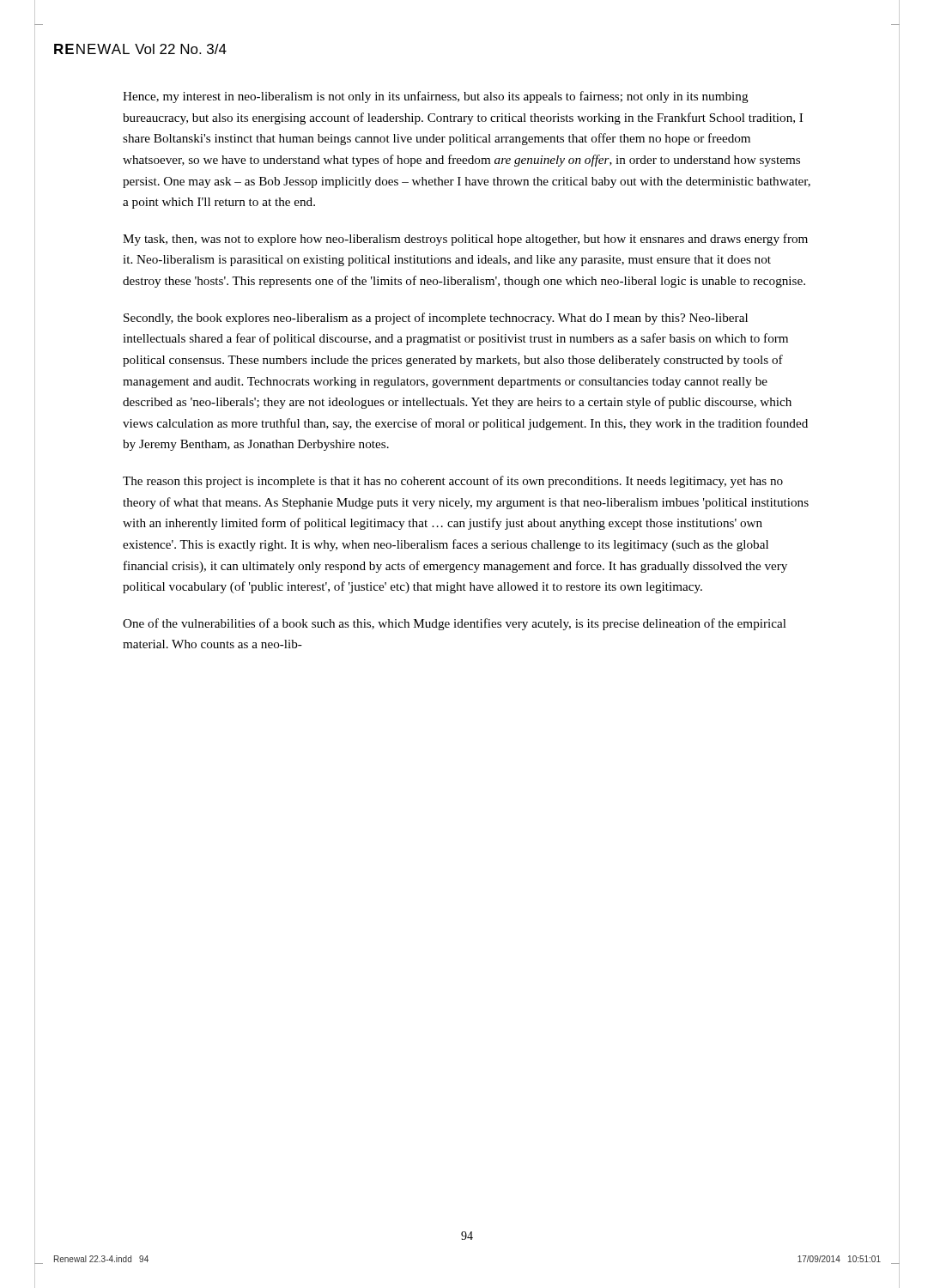This screenshot has height=1288, width=934.
Task: Click on the block starting "Secondly, the book explores"
Action: (465, 380)
